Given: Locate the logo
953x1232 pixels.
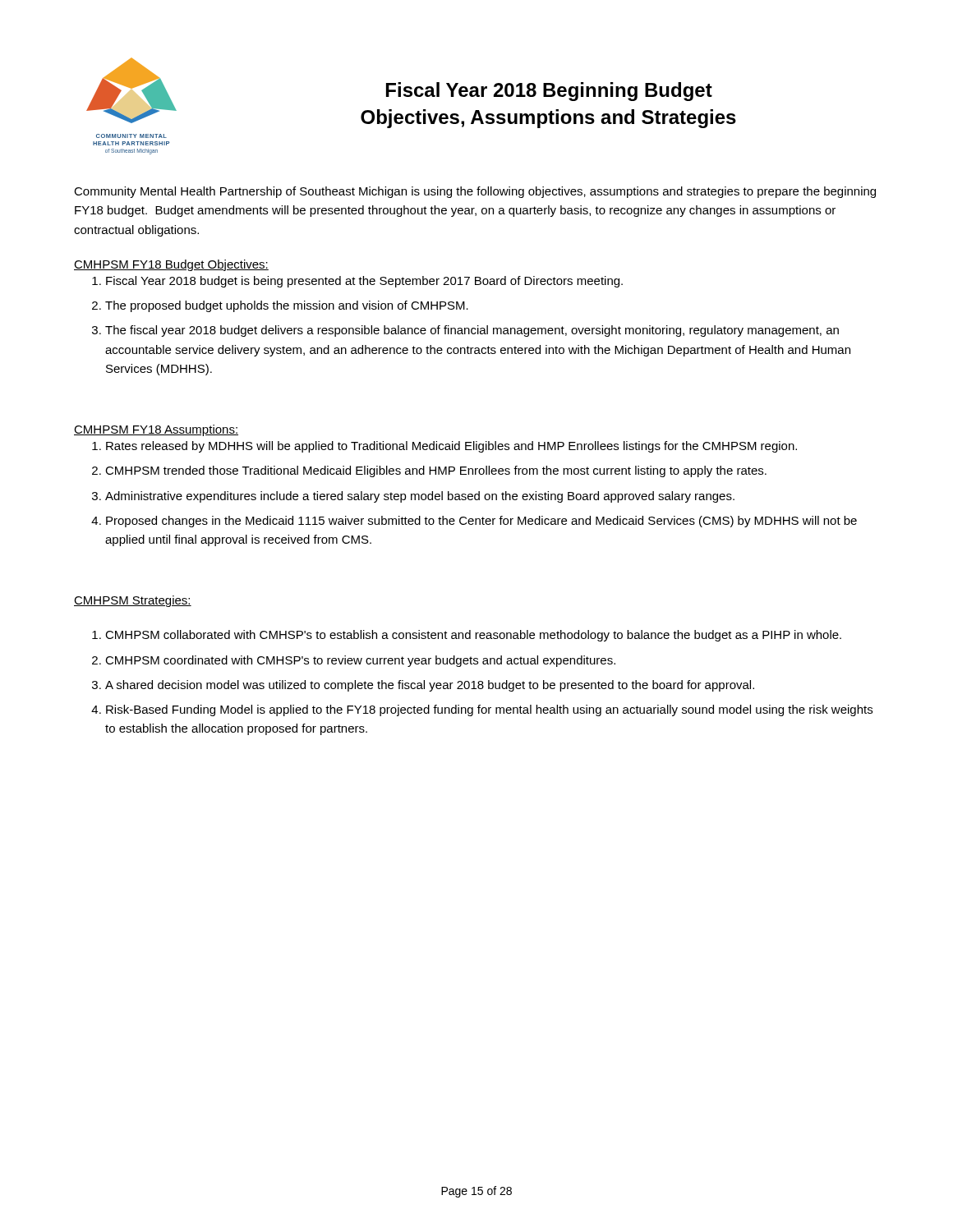Looking at the screenshot, I should coord(134,104).
